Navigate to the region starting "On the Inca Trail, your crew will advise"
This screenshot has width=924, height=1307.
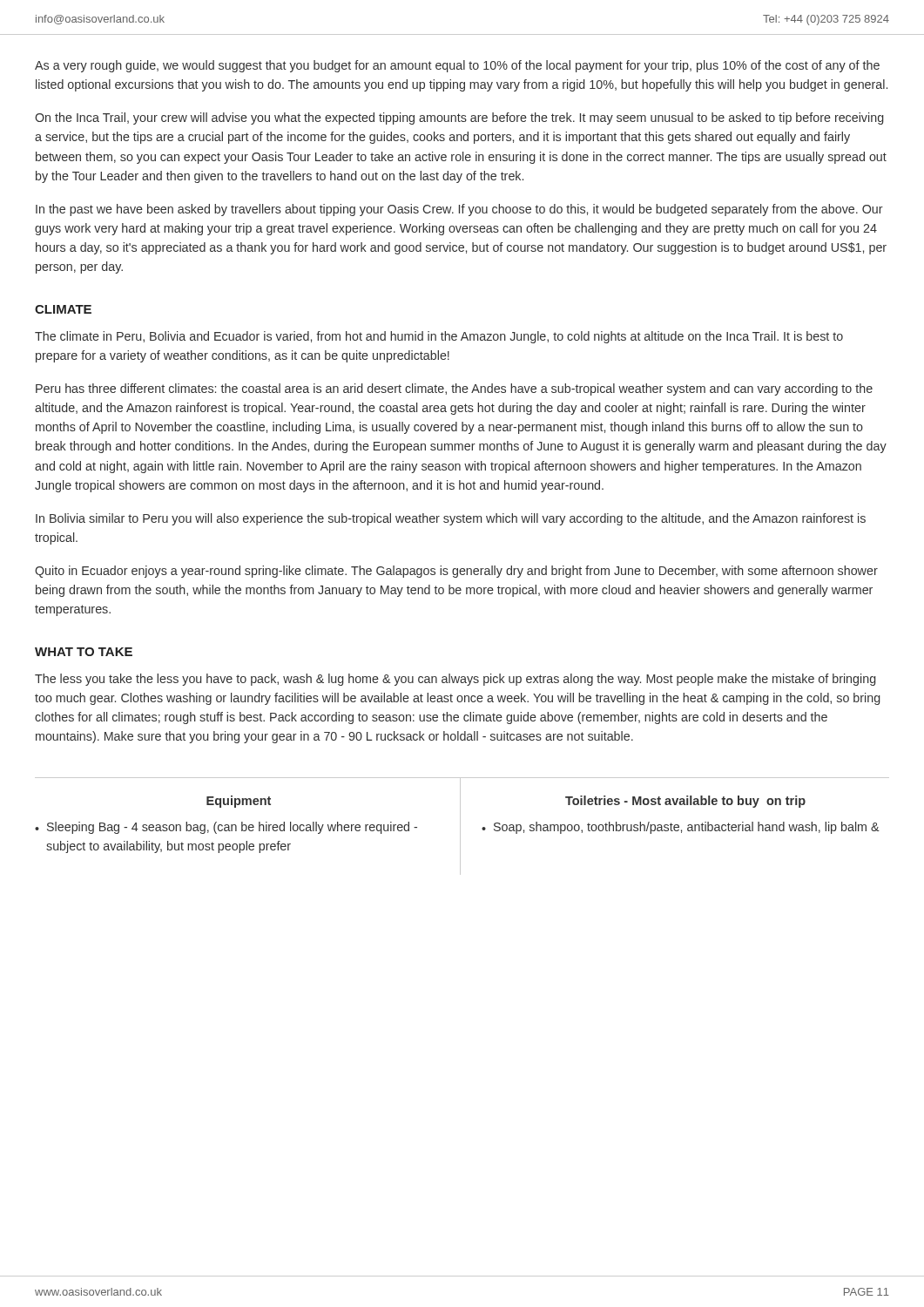[x=461, y=147]
